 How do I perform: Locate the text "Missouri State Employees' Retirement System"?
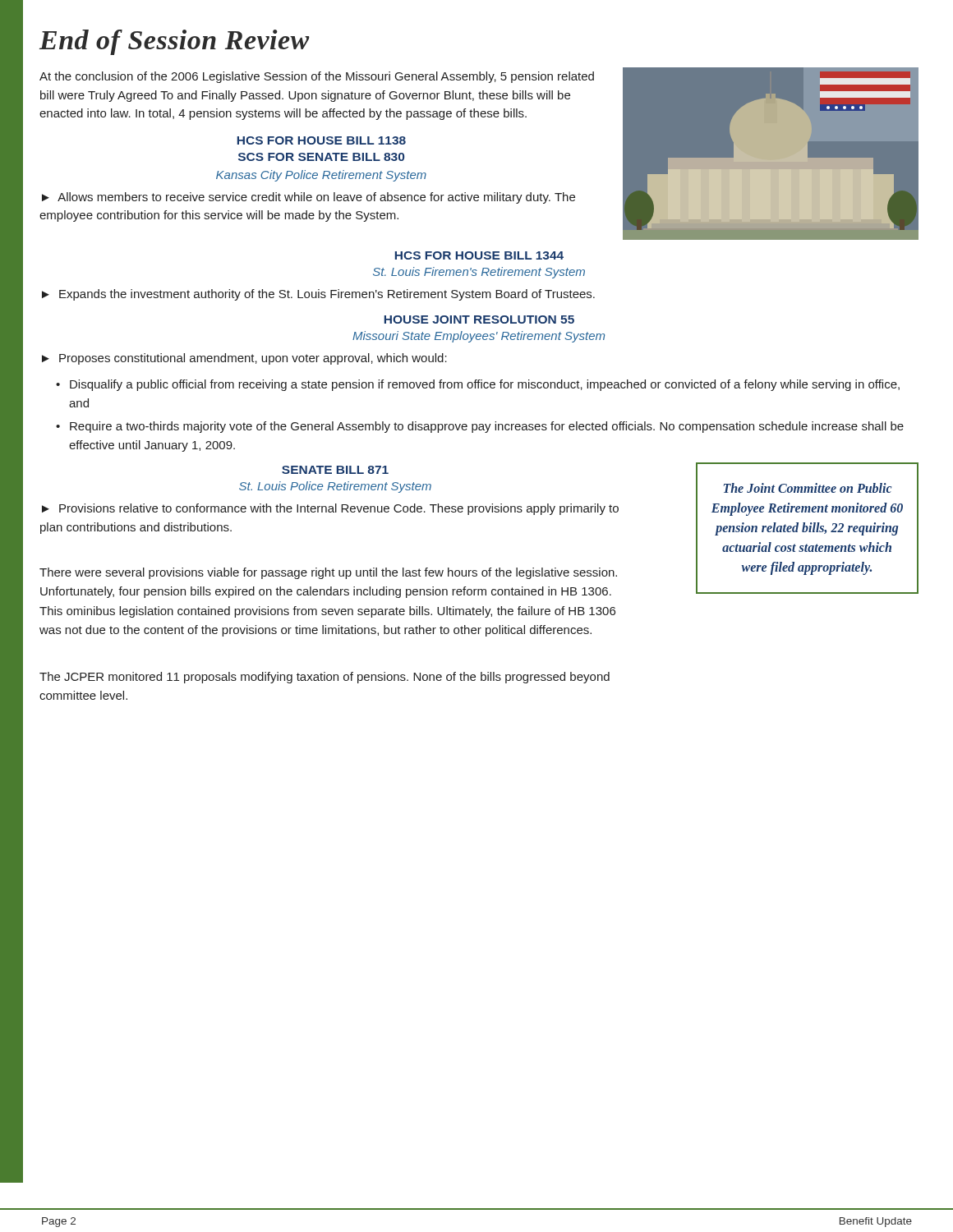coord(479,335)
